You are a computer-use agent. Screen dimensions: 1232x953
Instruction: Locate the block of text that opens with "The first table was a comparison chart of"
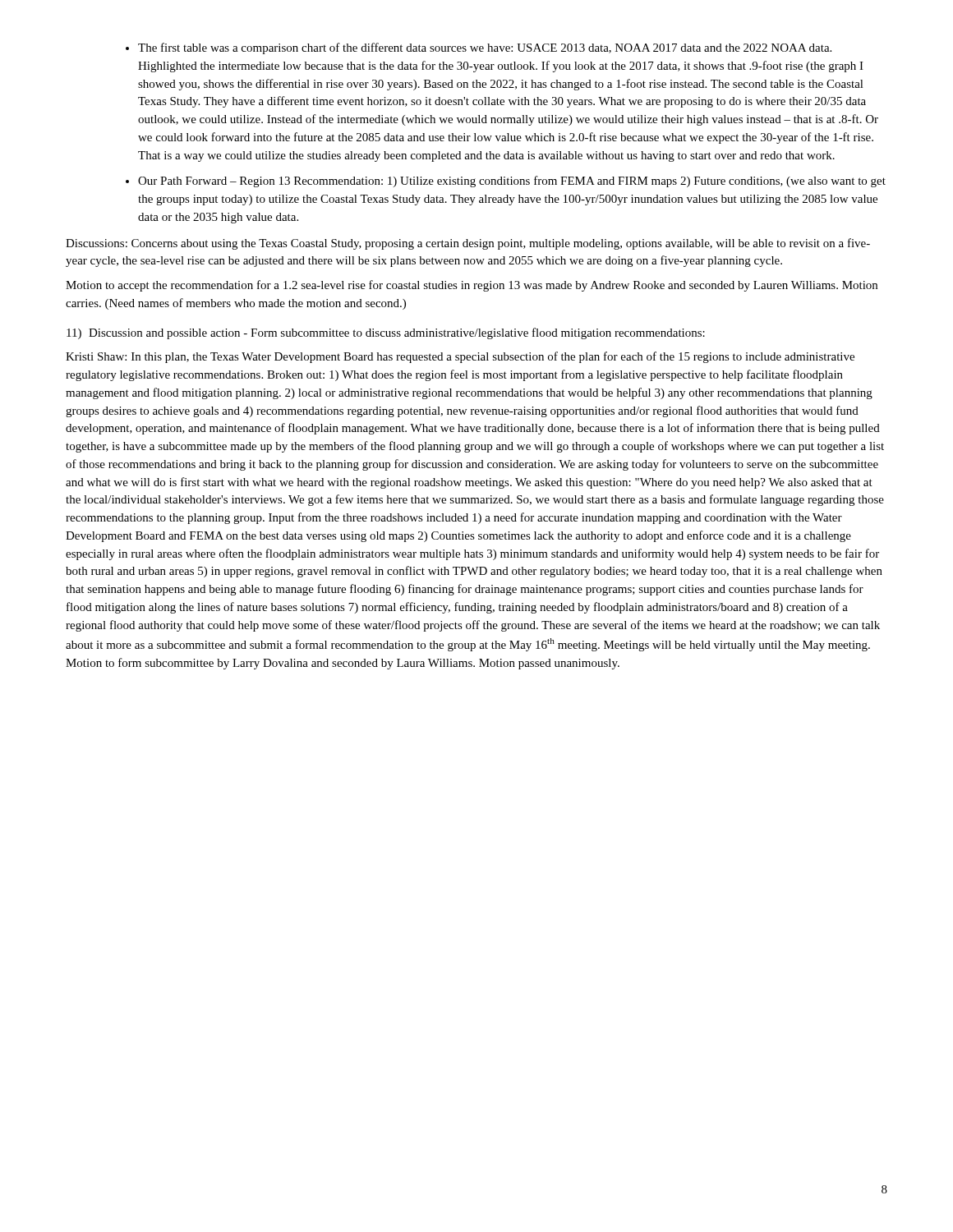[x=501, y=102]
